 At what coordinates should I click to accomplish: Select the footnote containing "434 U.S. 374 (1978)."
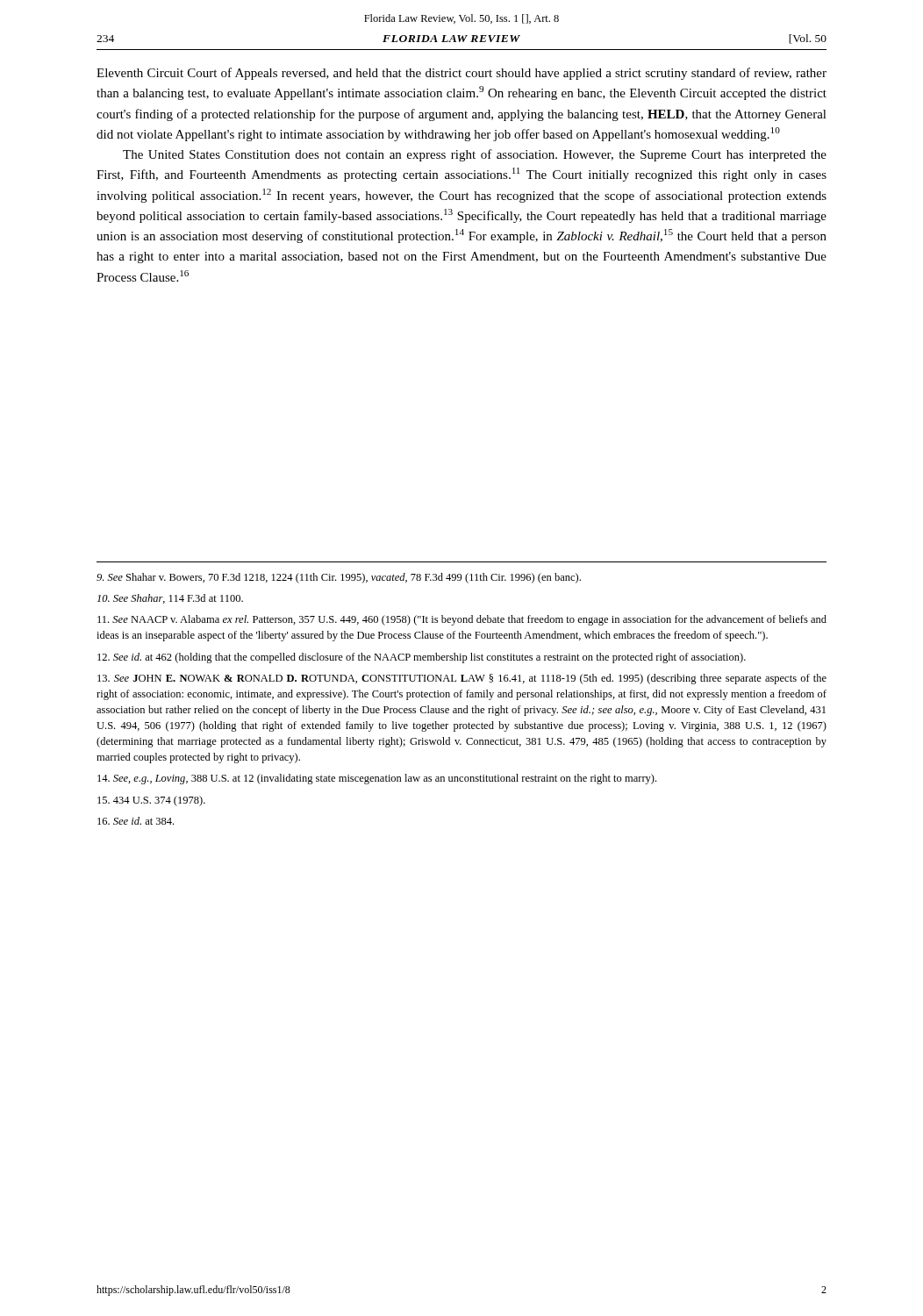[151, 800]
